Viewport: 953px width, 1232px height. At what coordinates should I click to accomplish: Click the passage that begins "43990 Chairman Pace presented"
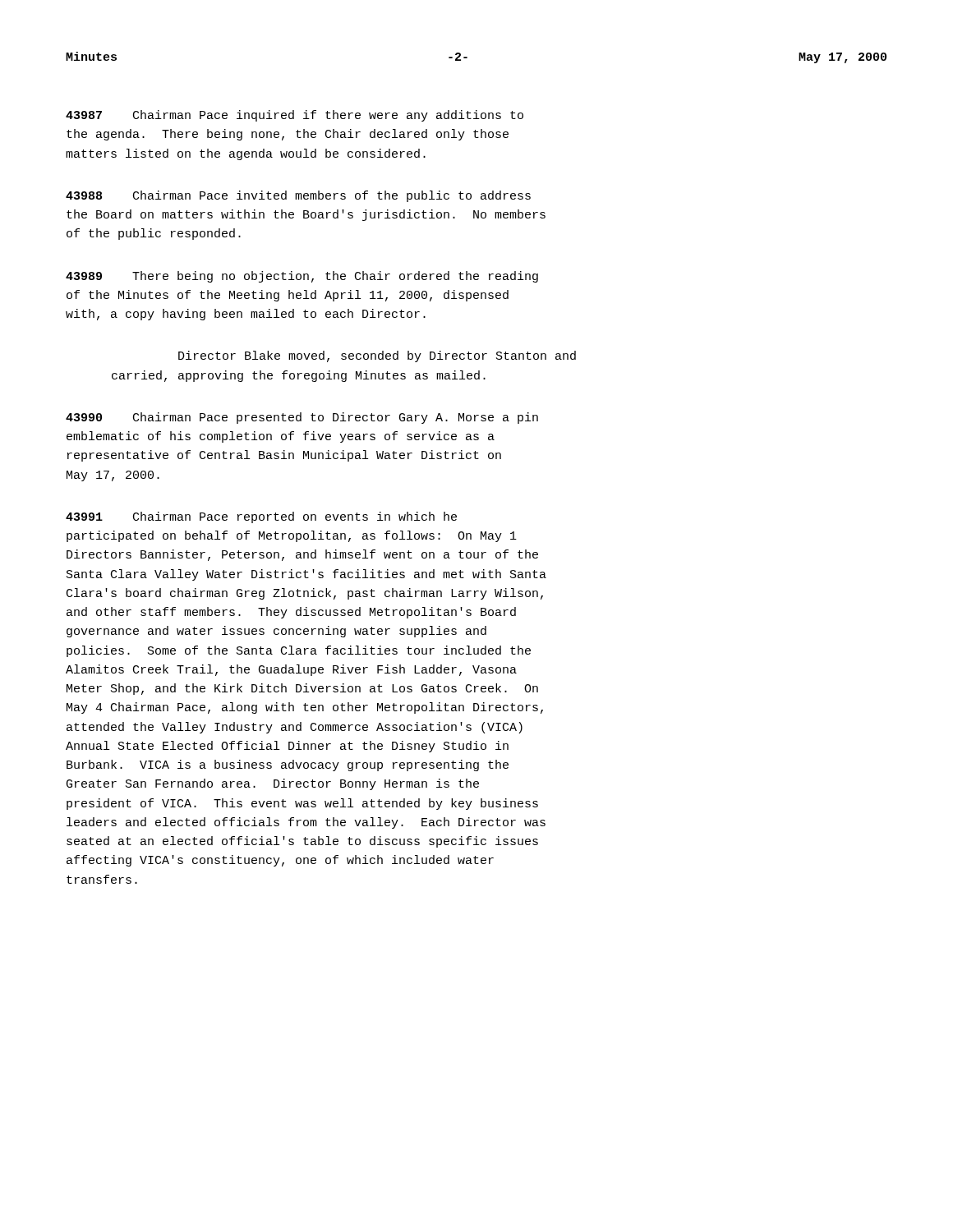tap(302, 447)
